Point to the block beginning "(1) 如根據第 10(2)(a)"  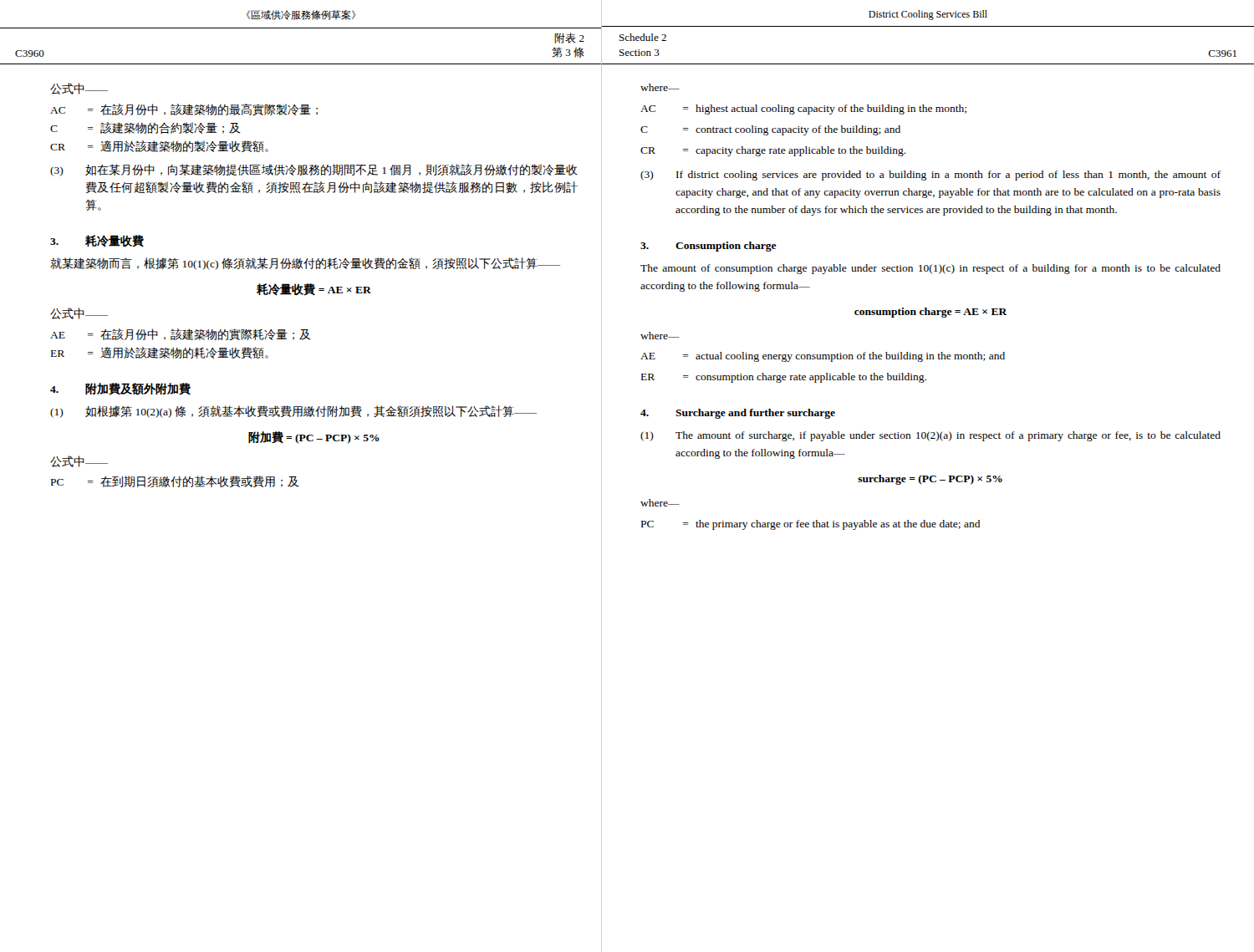(x=314, y=412)
